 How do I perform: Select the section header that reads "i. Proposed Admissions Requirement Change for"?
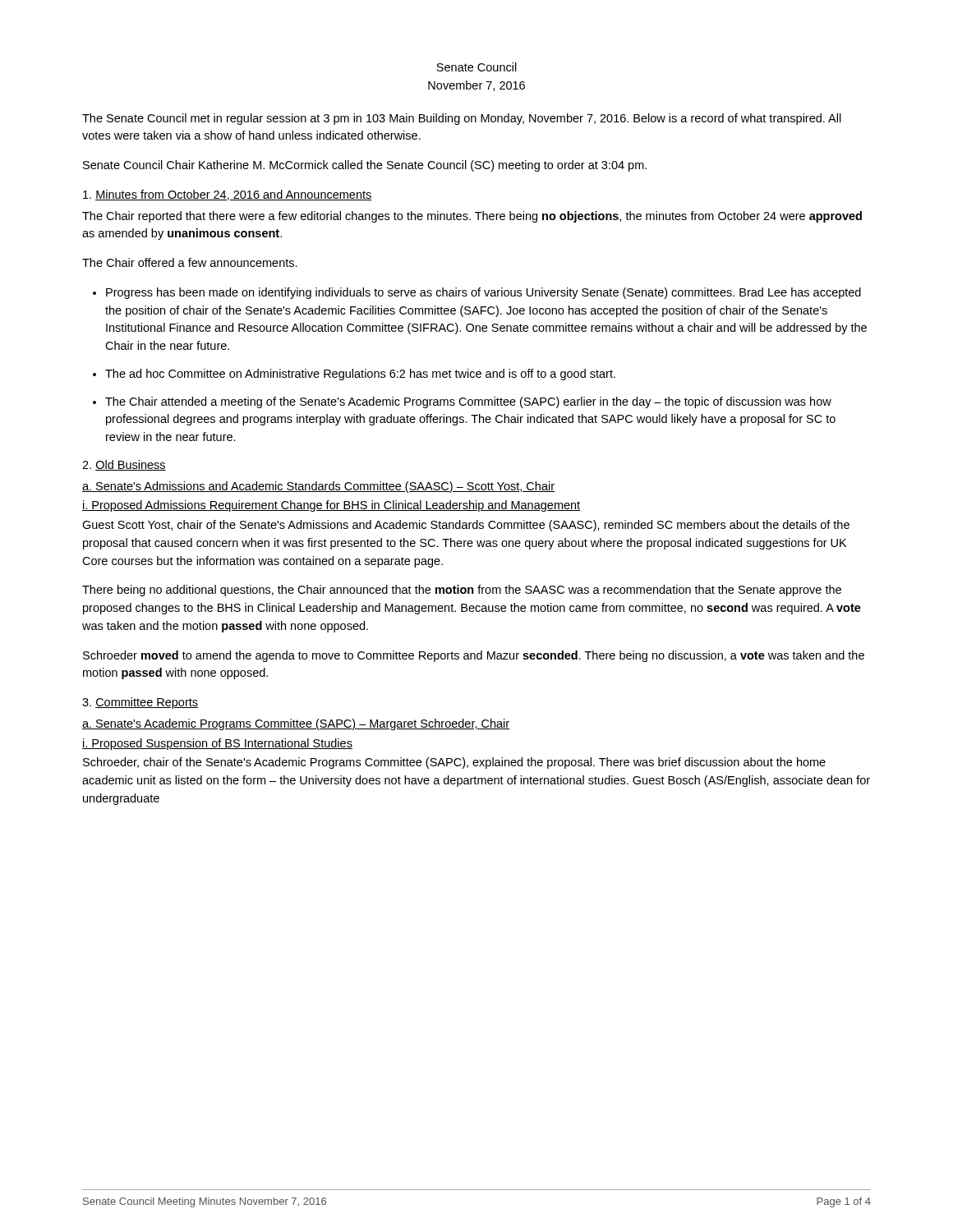coord(331,505)
